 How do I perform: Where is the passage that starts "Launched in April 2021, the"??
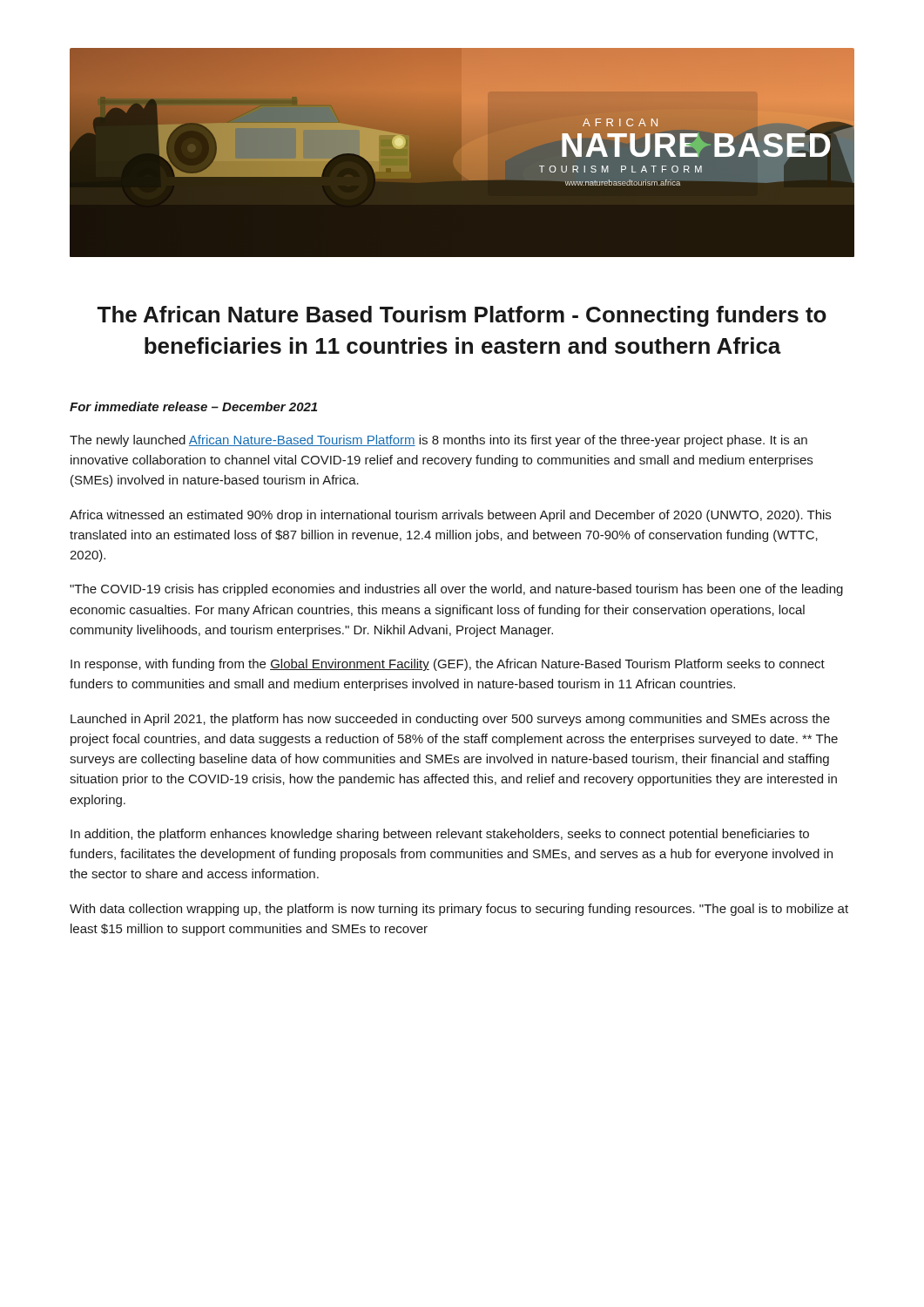tap(454, 759)
